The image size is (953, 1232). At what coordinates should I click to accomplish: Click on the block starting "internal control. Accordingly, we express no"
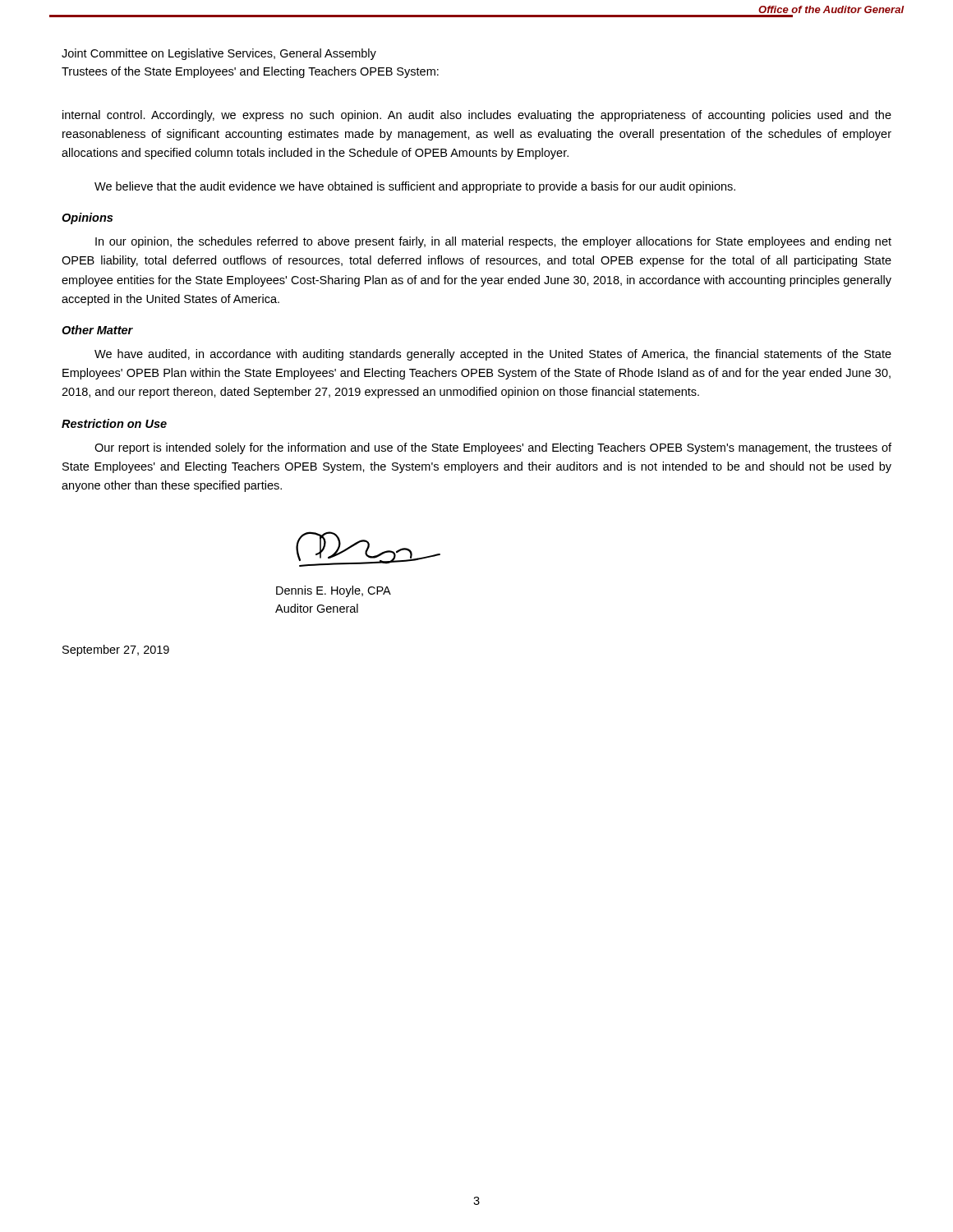(x=476, y=134)
